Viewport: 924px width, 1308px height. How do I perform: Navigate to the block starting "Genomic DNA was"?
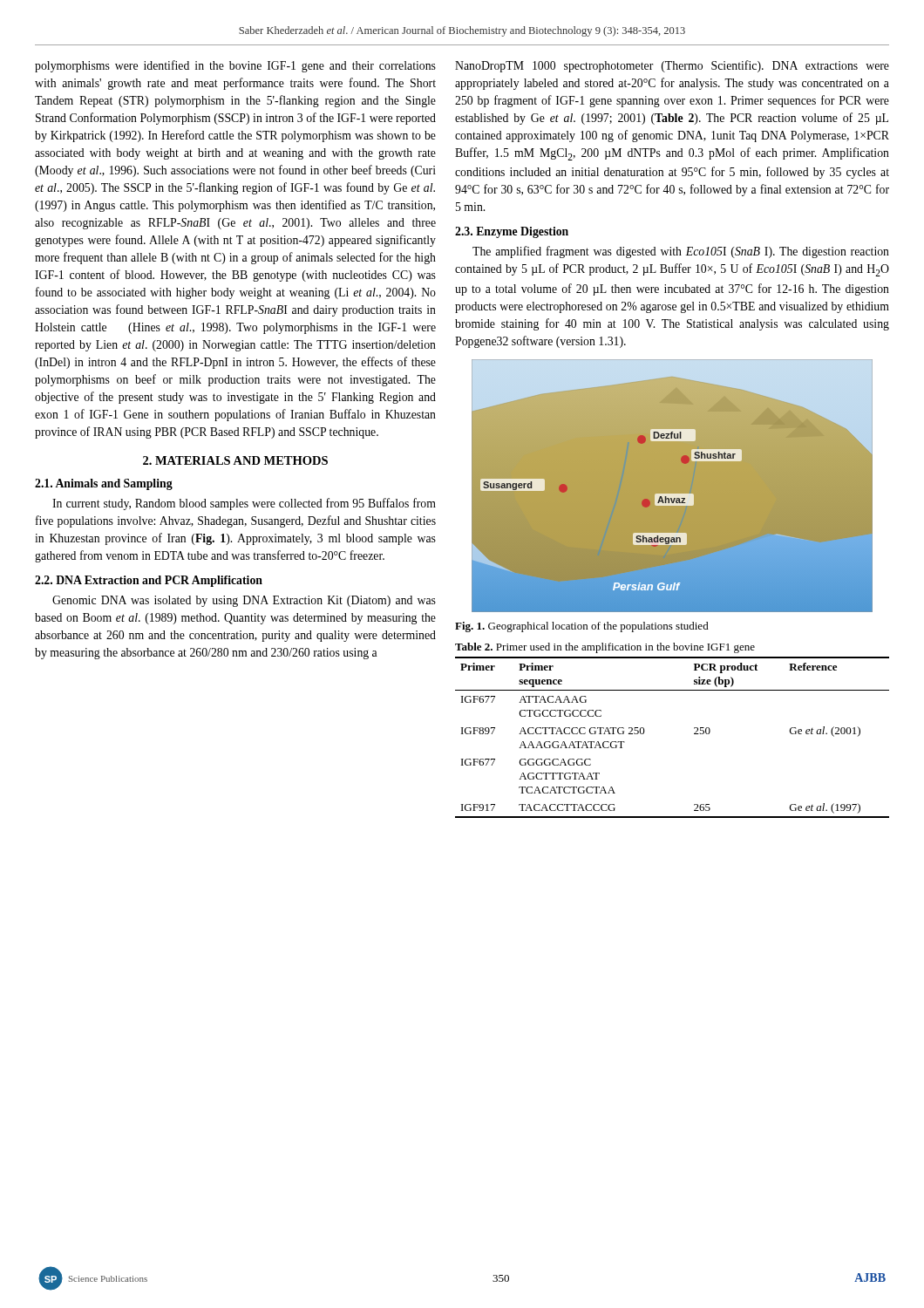235,627
